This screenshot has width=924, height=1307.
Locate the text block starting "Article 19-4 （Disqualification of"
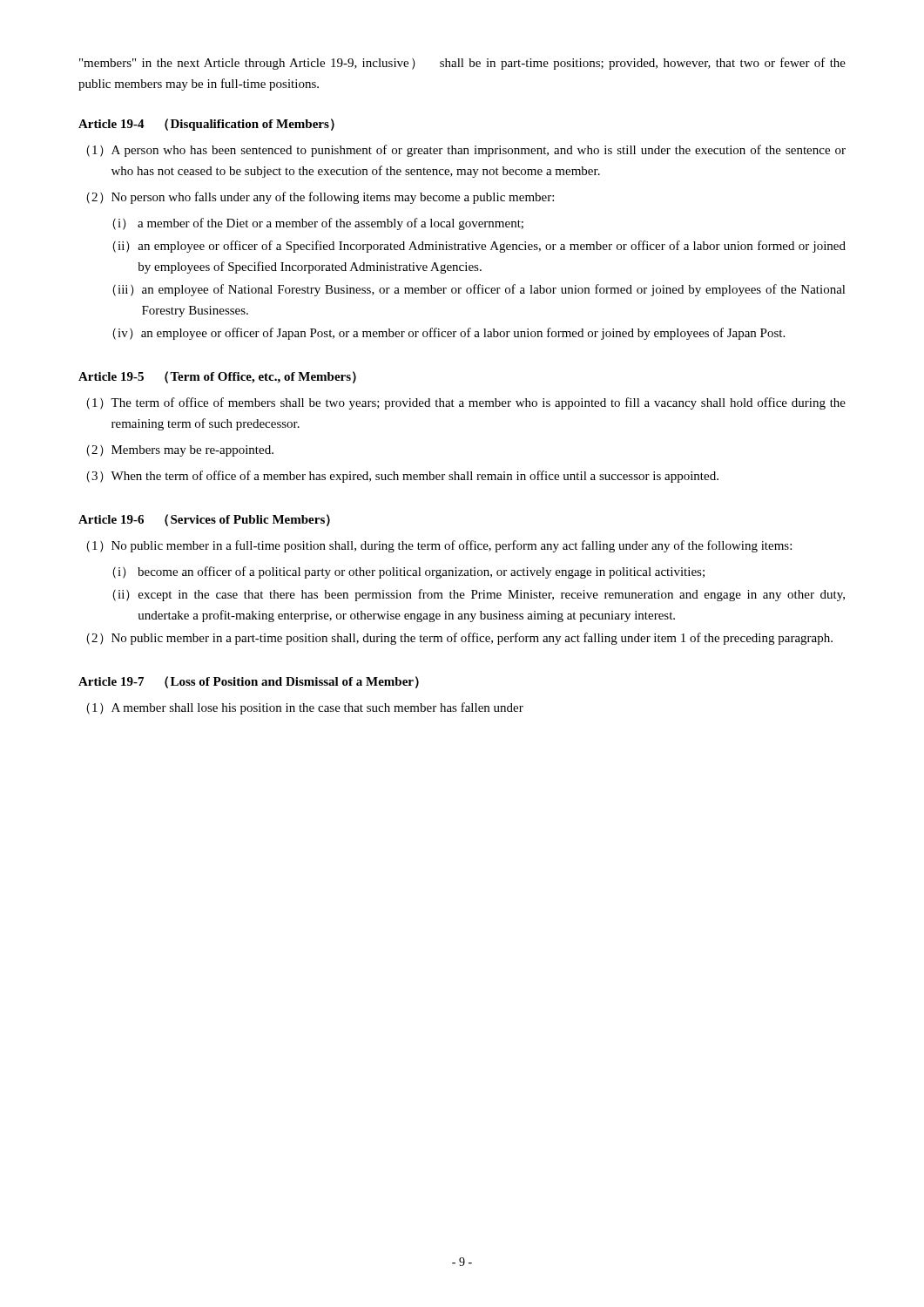(210, 124)
